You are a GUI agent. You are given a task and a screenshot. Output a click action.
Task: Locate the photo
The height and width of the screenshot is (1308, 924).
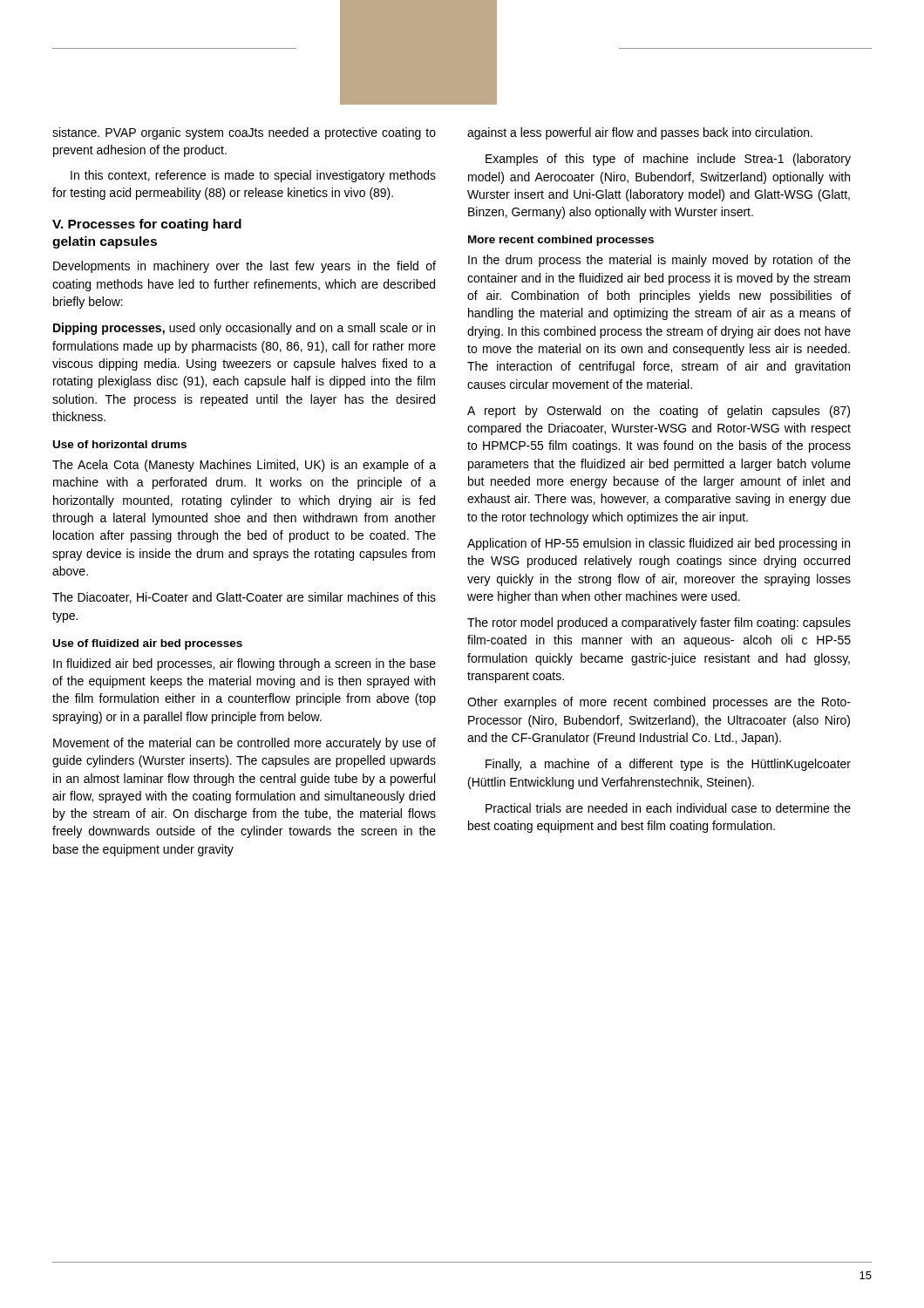[x=418, y=52]
